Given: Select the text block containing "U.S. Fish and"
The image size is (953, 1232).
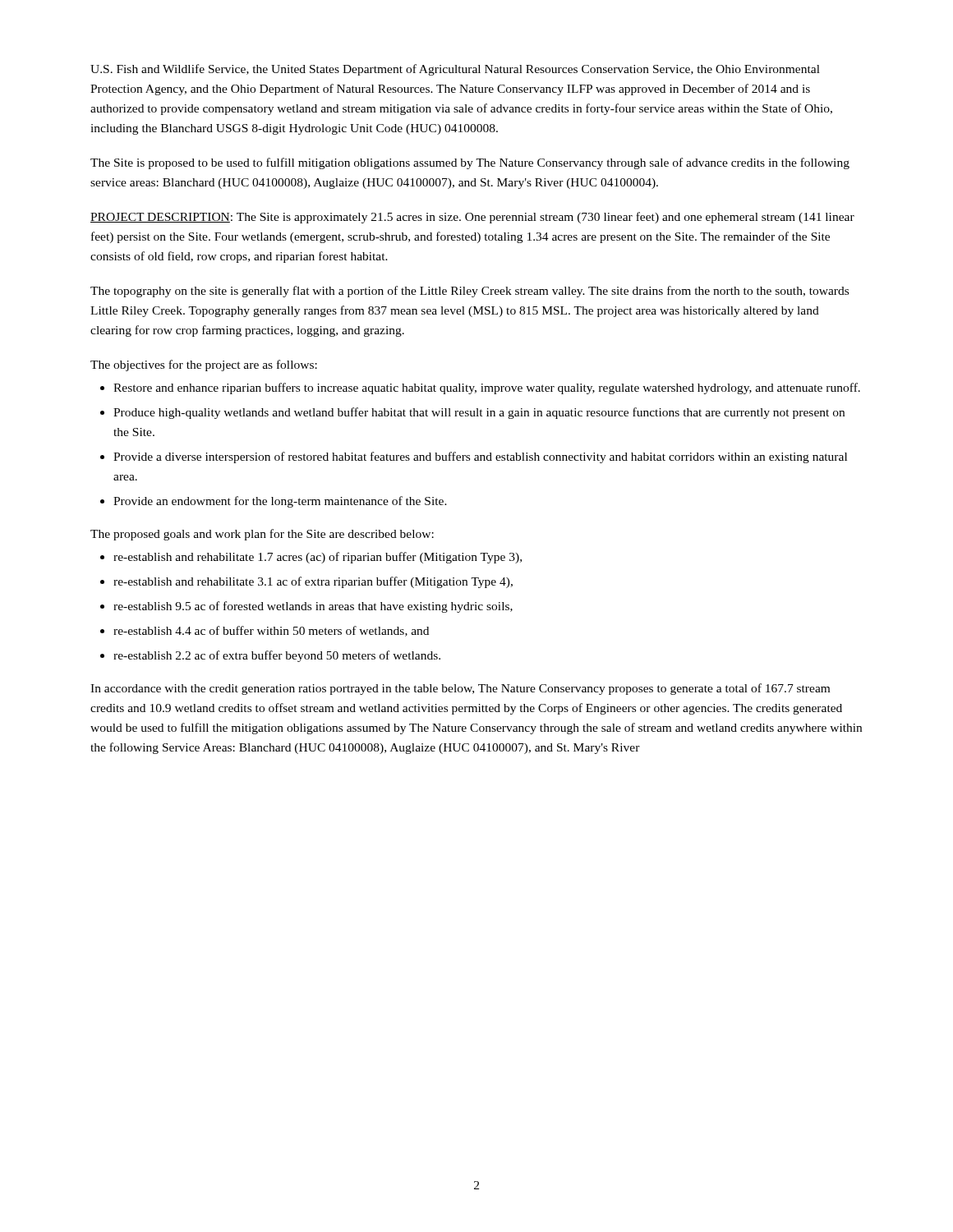Looking at the screenshot, I should tap(462, 98).
